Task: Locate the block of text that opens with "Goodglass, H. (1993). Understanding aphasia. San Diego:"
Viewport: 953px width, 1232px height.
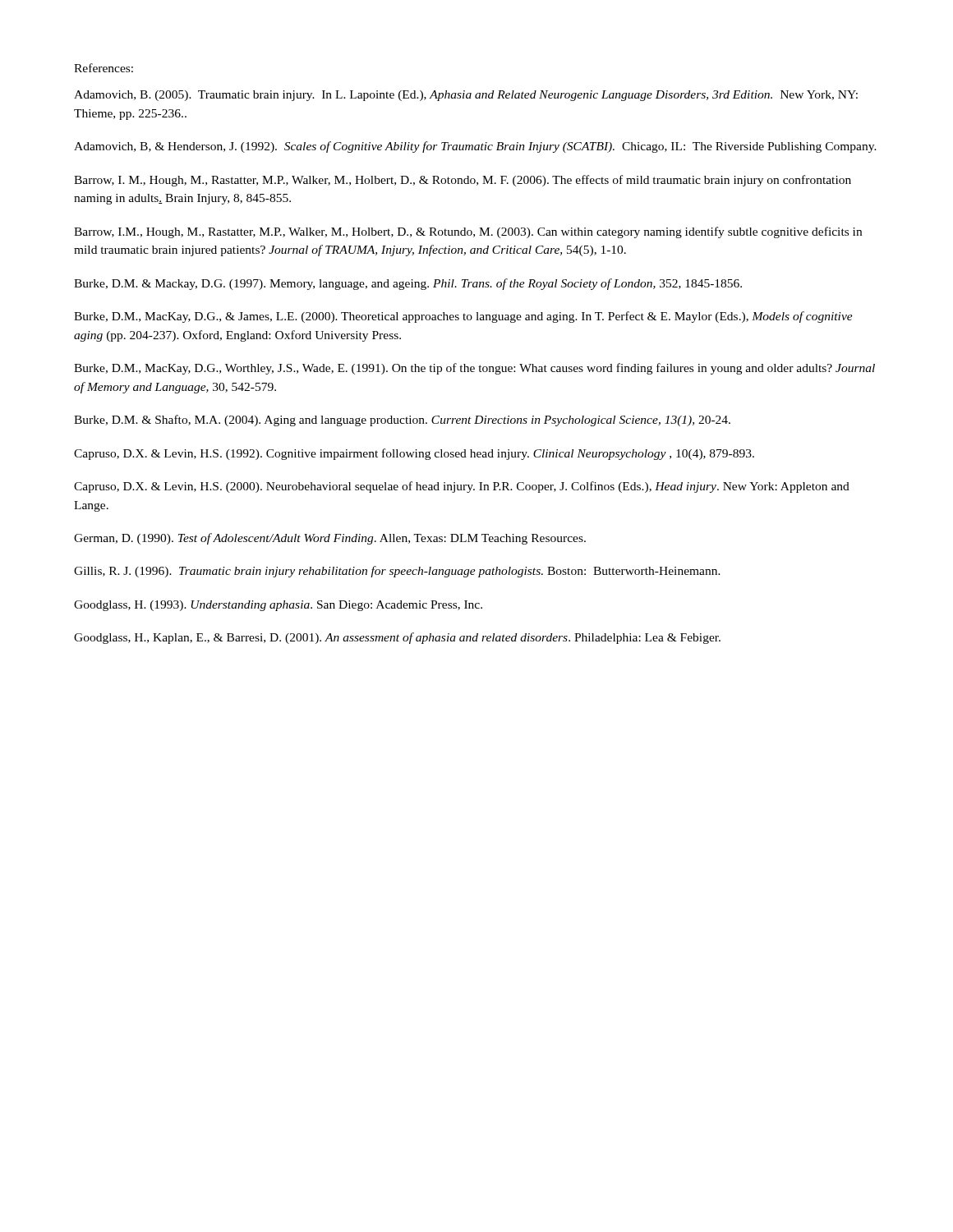Action: (279, 604)
